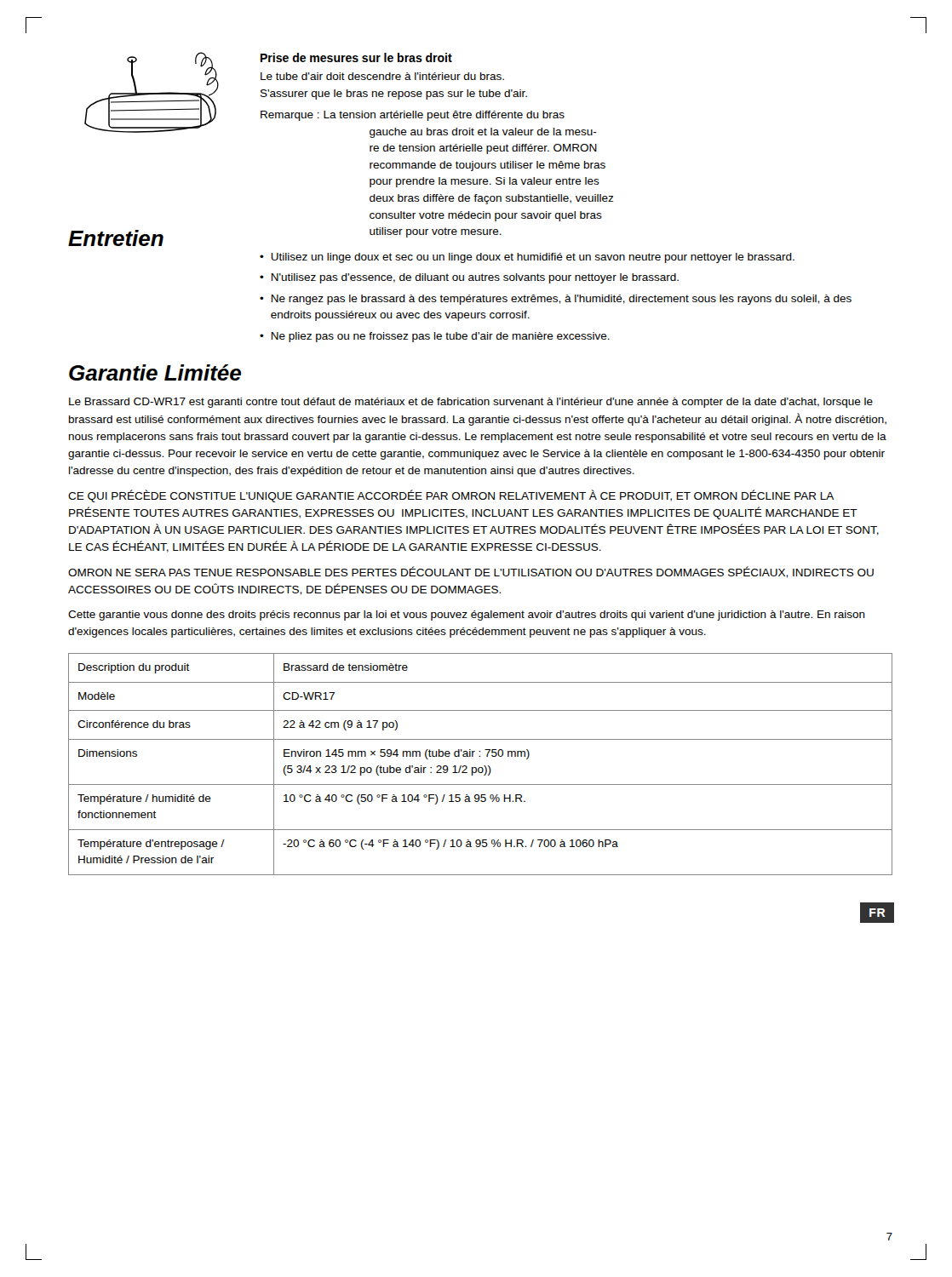Select the region starting "Le Brassard CD-WR17"
Image resolution: width=952 pixels, height=1277 pixels.
478,436
